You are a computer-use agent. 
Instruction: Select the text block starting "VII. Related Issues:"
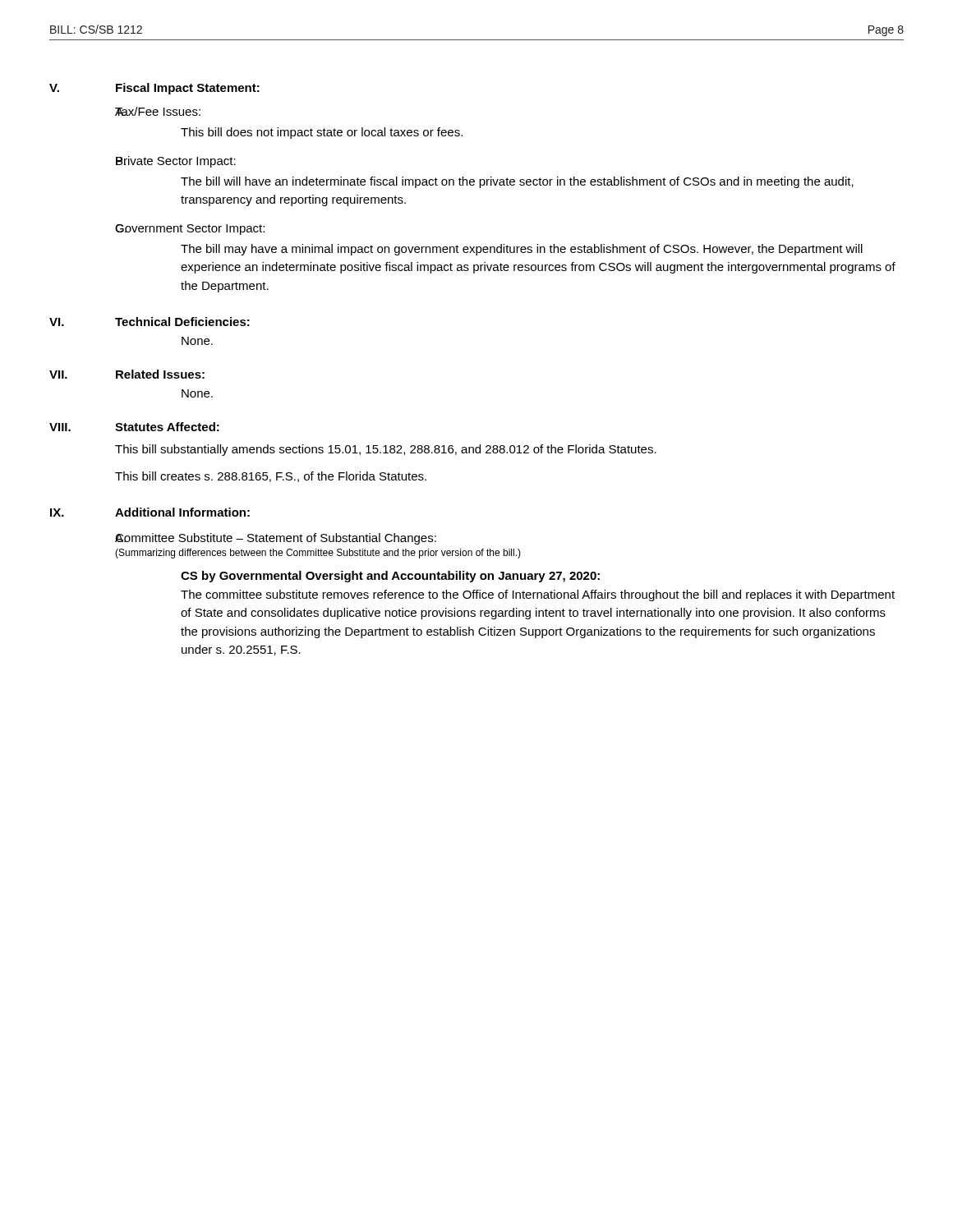(127, 373)
